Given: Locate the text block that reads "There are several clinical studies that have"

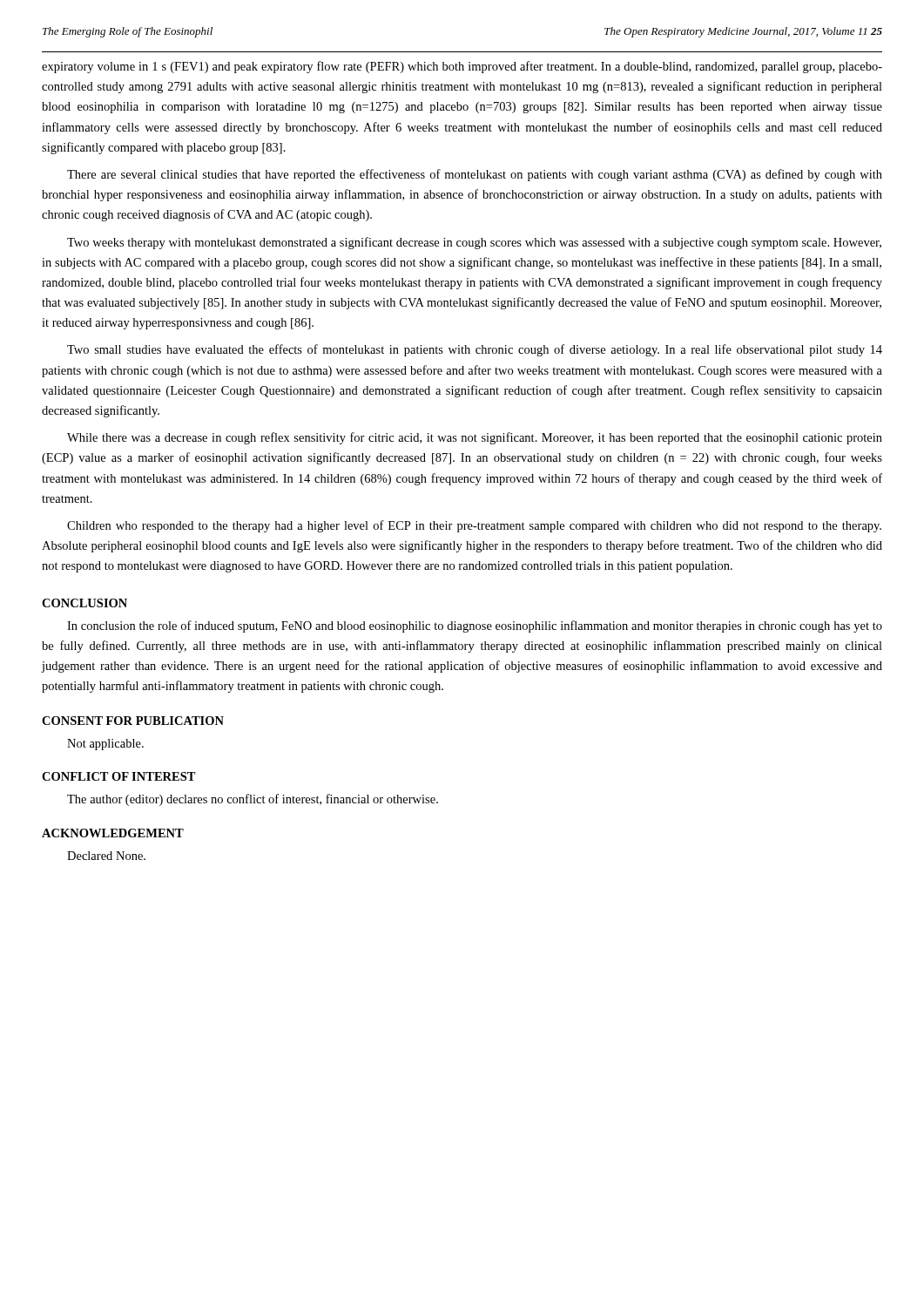Looking at the screenshot, I should [462, 195].
